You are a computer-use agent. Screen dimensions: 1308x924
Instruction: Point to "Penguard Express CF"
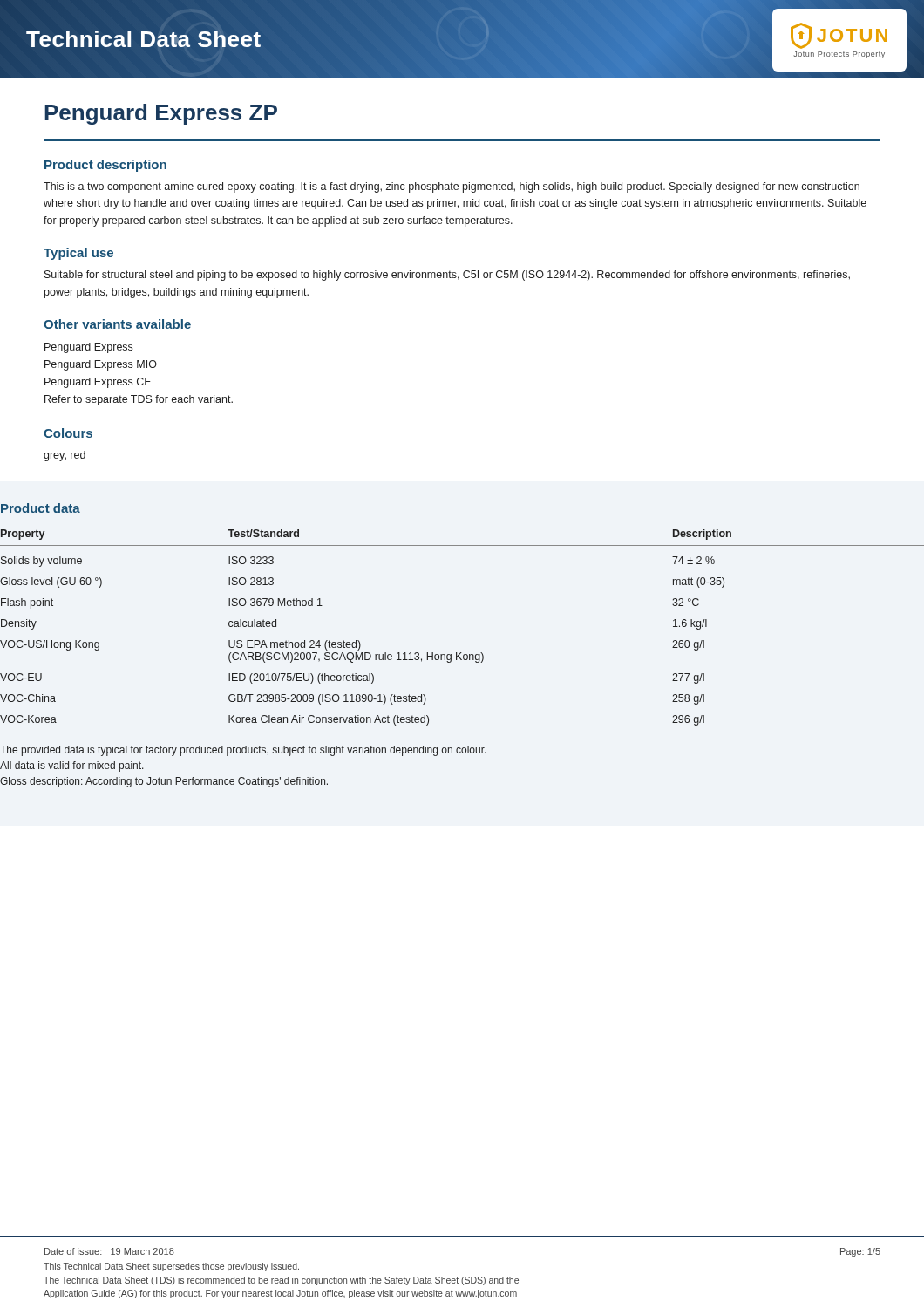click(x=98, y=383)
